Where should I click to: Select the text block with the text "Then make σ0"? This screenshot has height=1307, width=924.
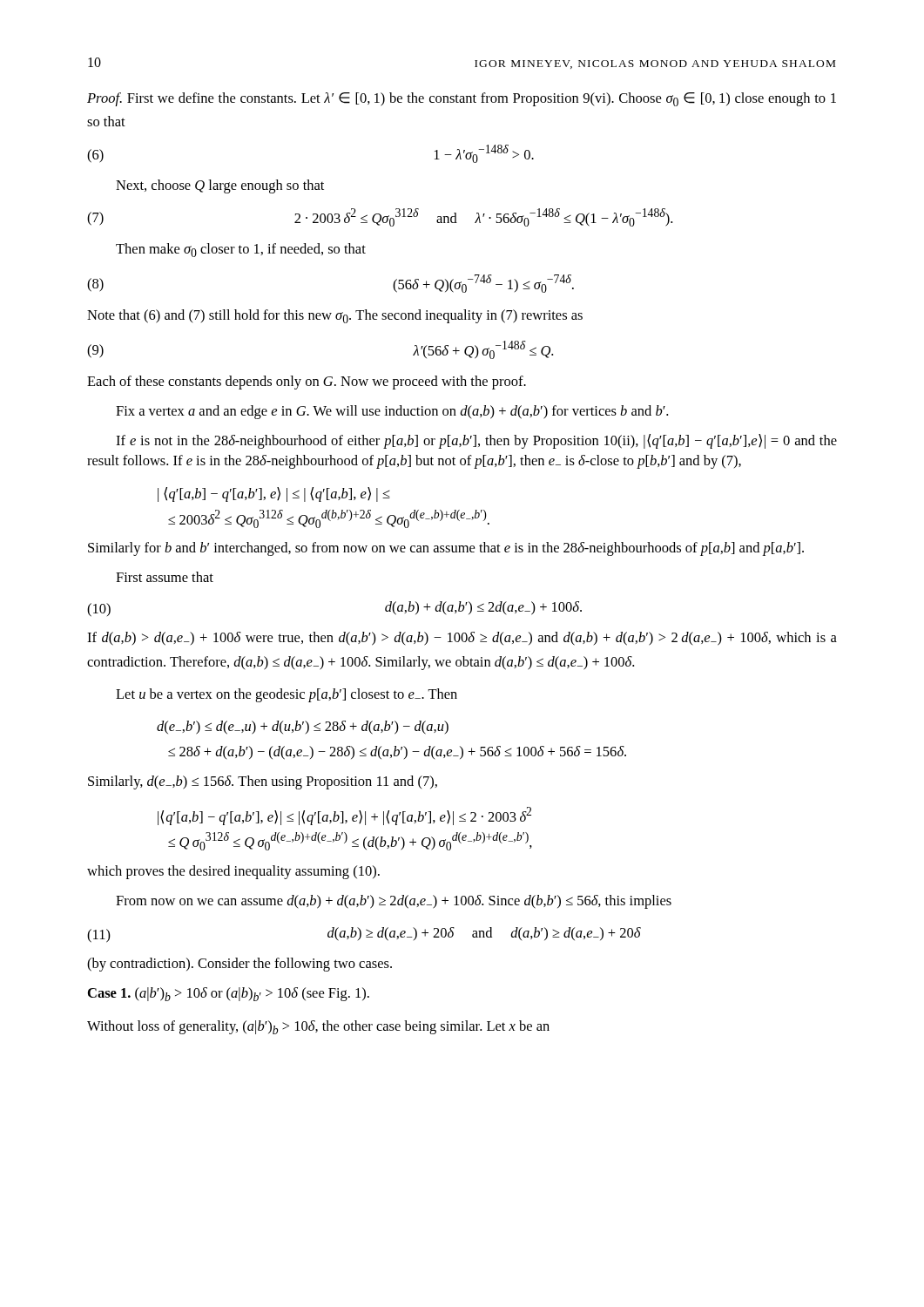click(x=241, y=250)
